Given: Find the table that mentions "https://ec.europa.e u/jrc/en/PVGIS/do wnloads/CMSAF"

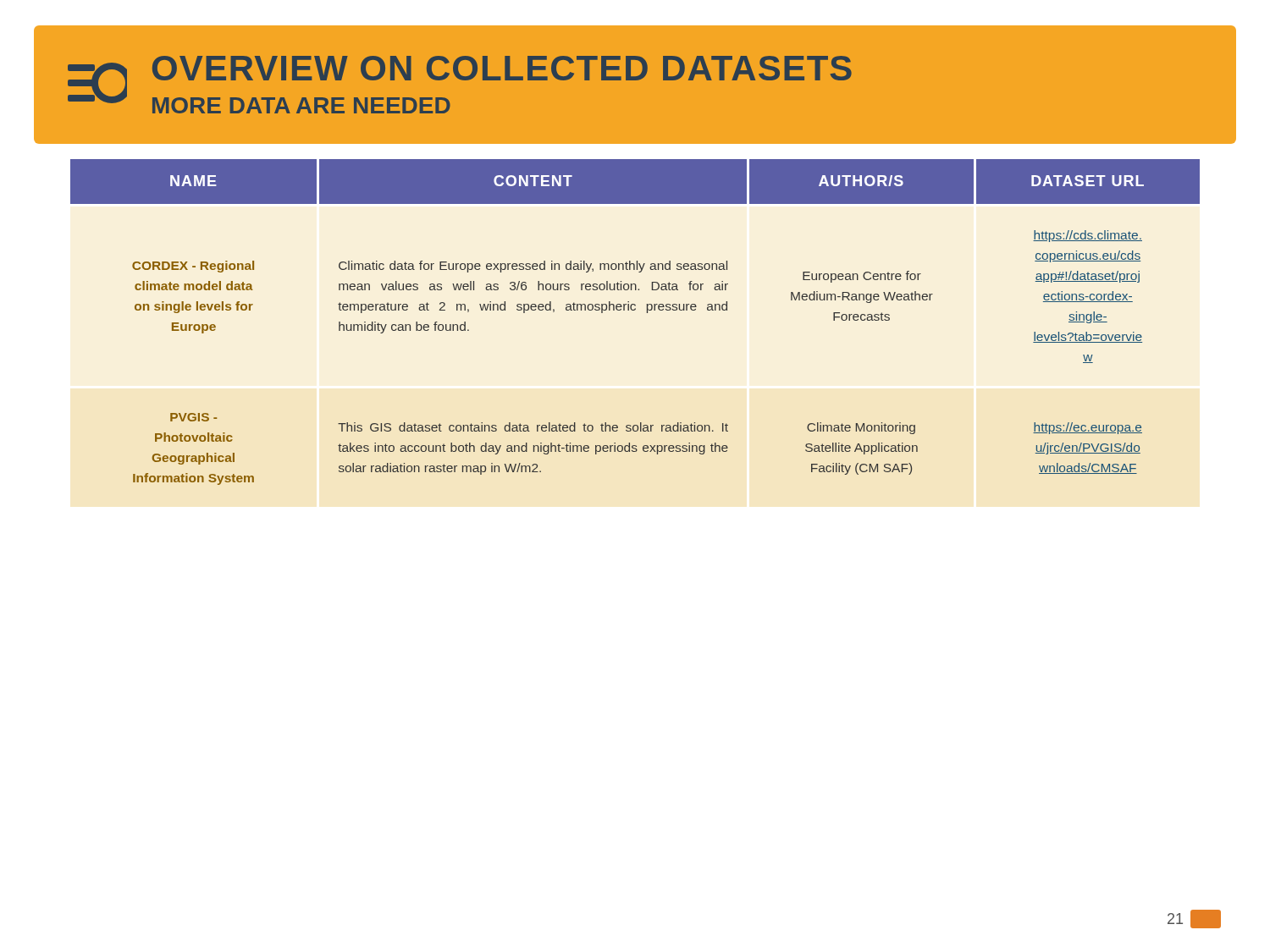Looking at the screenshot, I should tap(635, 333).
